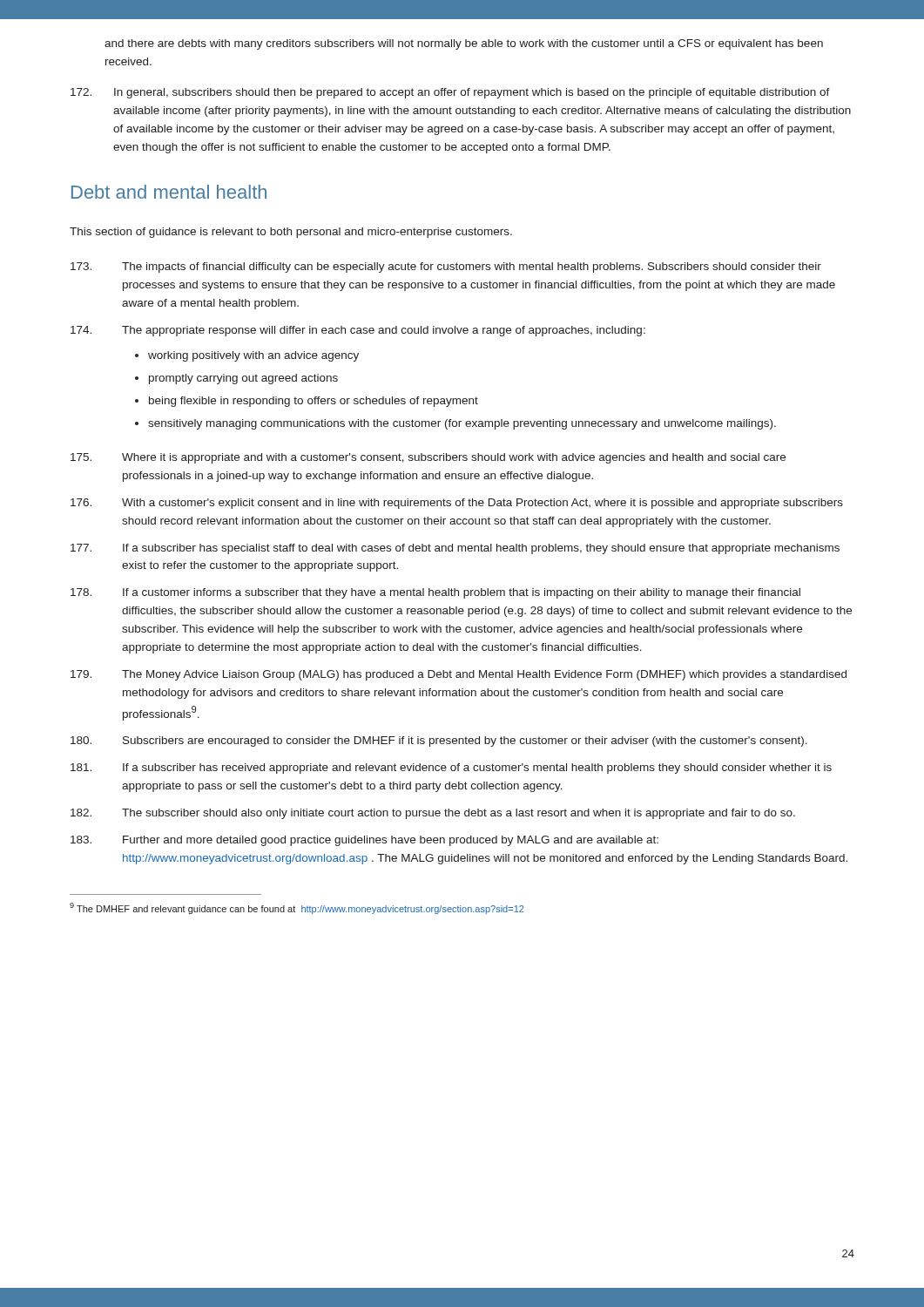Click on the passage starting "The appropriate response"
Screen dimensions: 1307x924
(358, 331)
